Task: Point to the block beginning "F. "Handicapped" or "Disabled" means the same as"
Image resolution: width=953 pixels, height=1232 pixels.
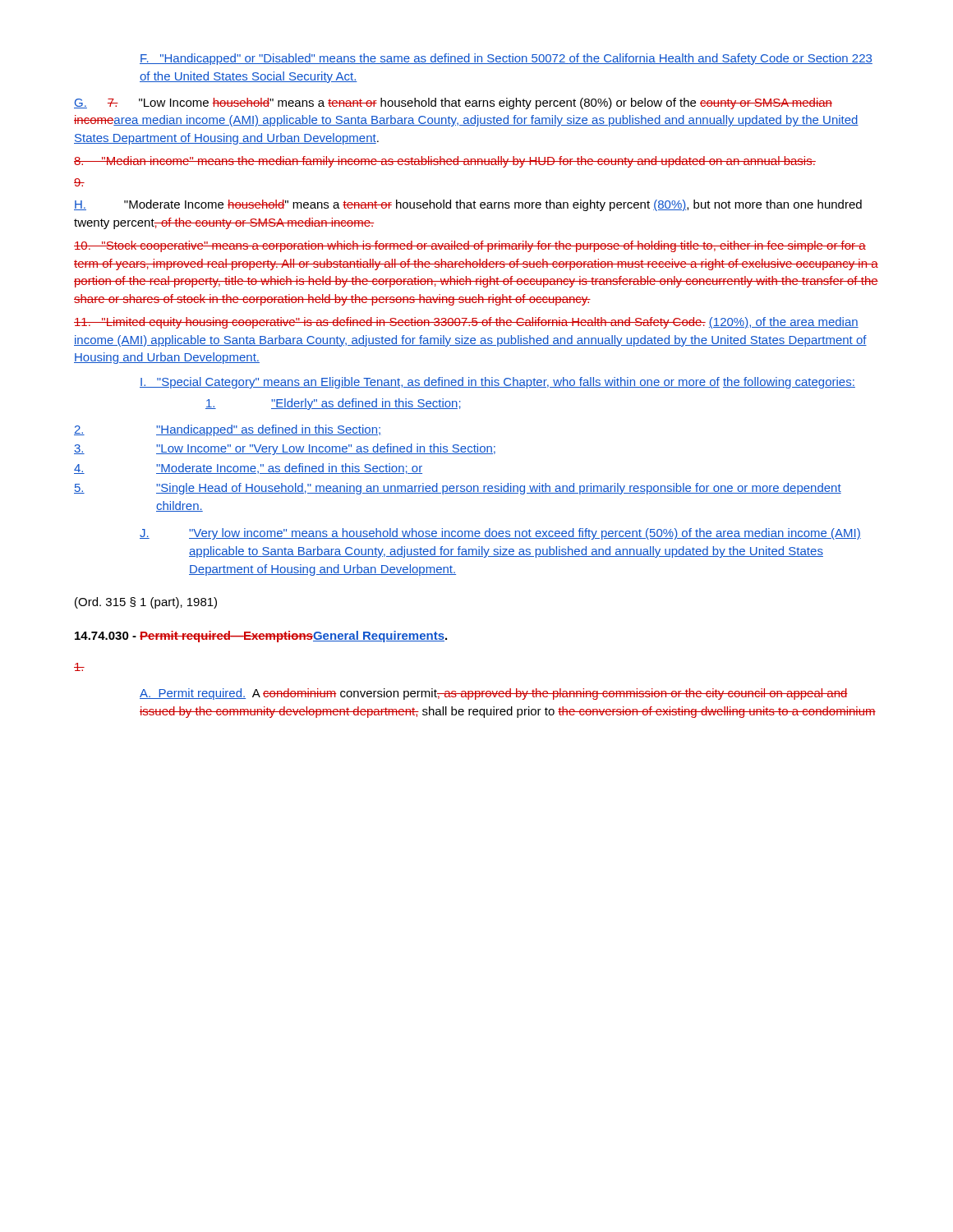Action: coord(506,67)
